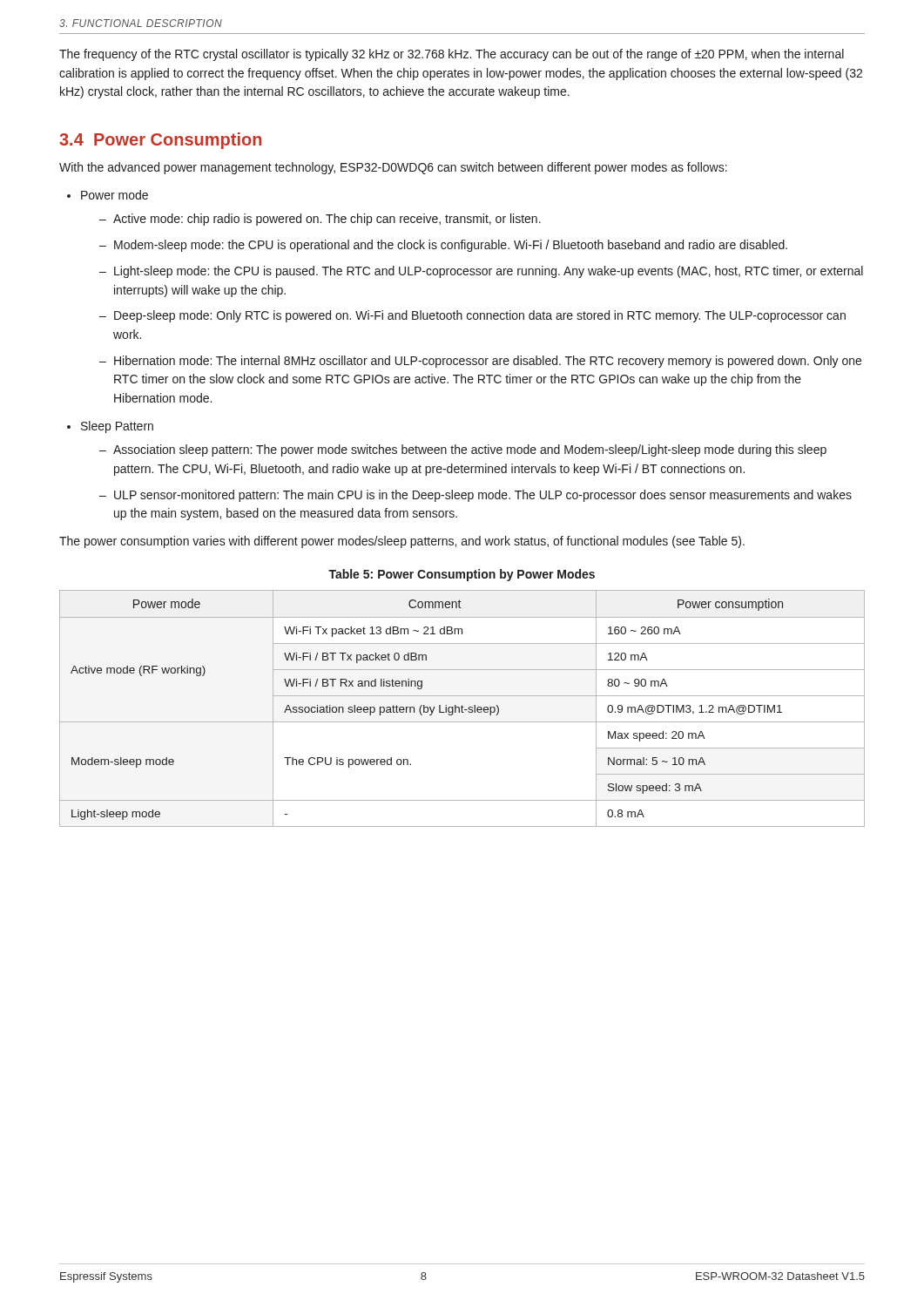Screen dimensions: 1307x924
Task: Select the caption containing "Table 5: Power Consumption"
Action: 462,574
